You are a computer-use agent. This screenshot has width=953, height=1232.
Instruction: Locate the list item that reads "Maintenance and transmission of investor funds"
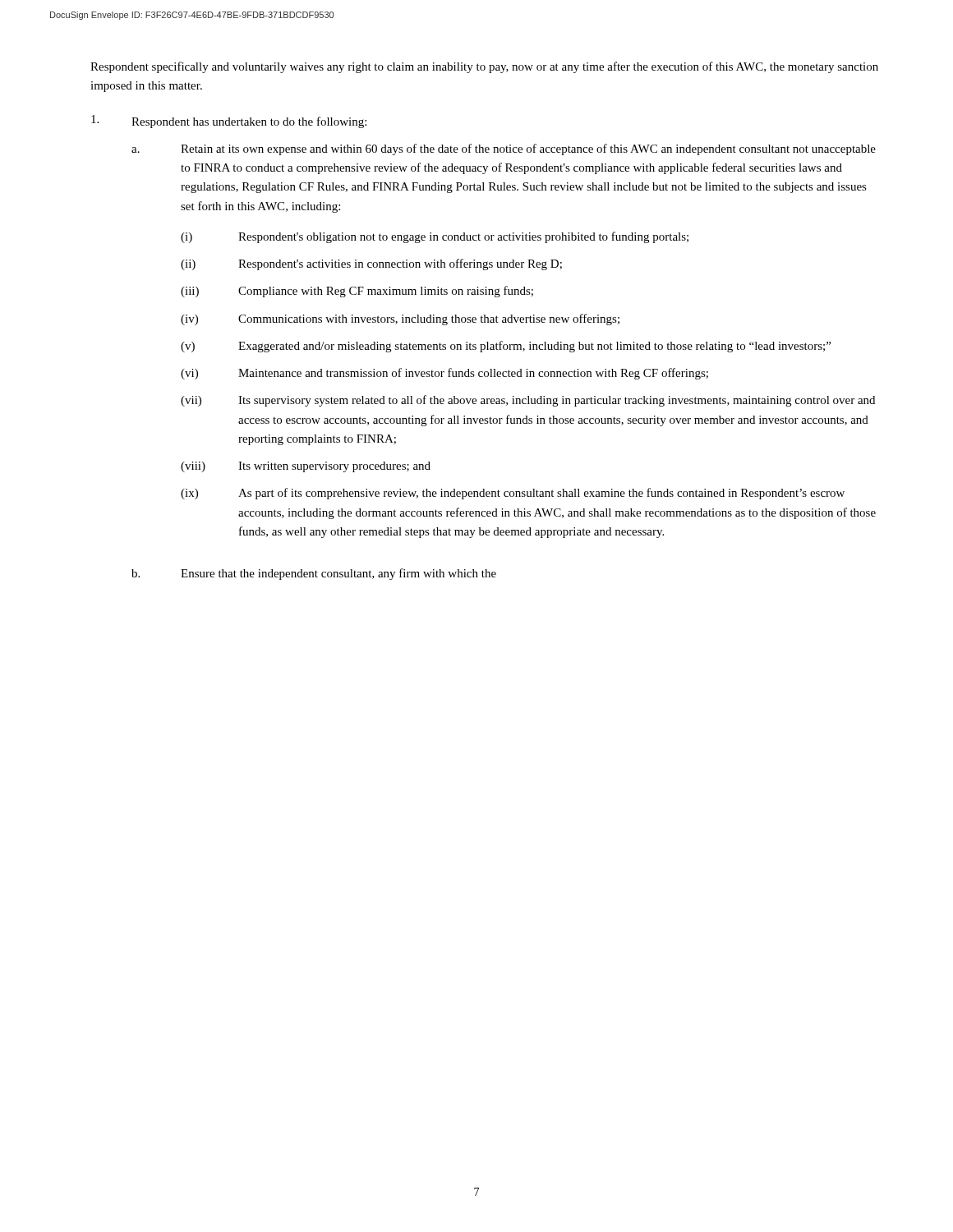[x=474, y=373]
